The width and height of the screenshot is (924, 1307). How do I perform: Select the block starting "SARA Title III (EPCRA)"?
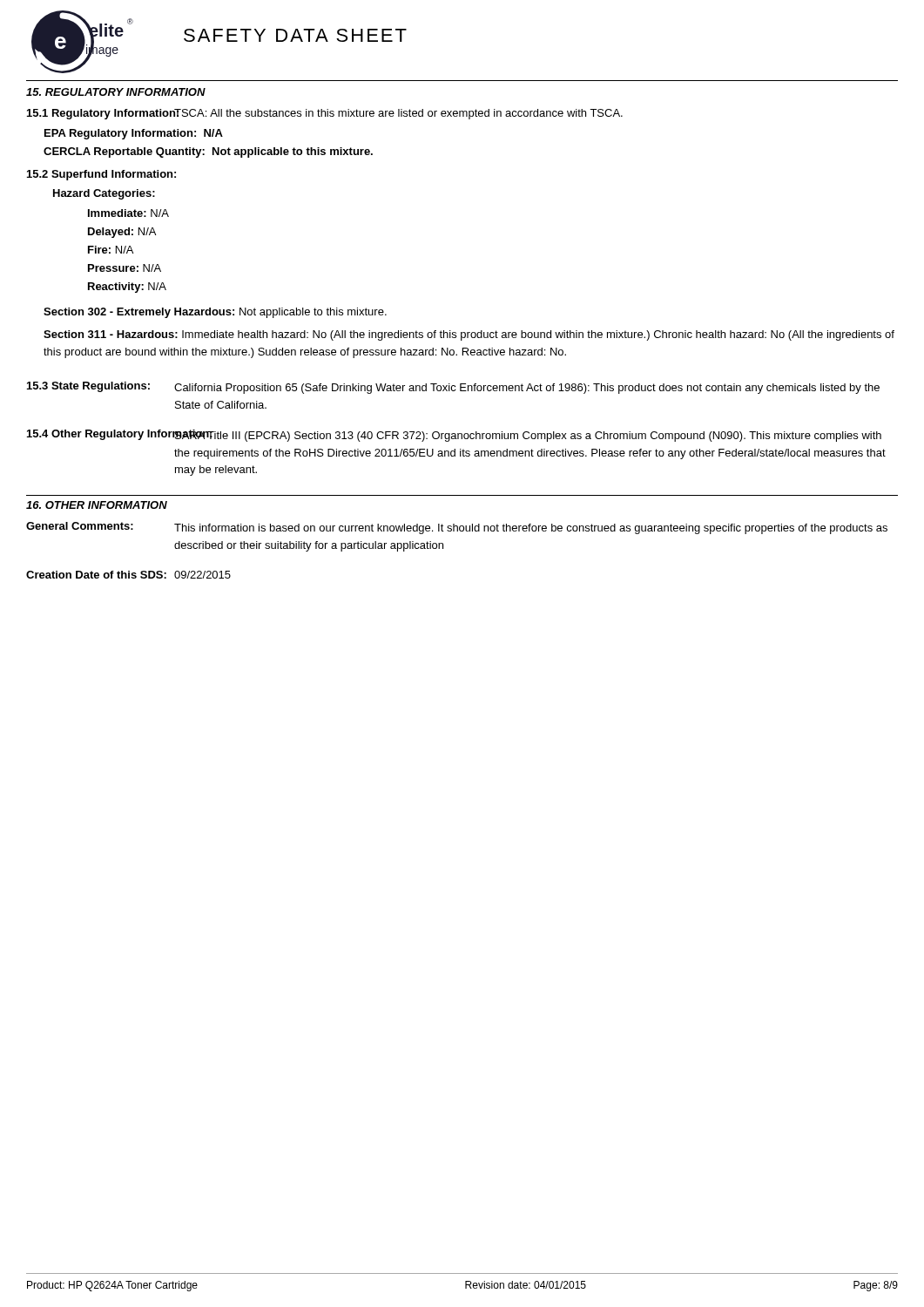coord(530,452)
